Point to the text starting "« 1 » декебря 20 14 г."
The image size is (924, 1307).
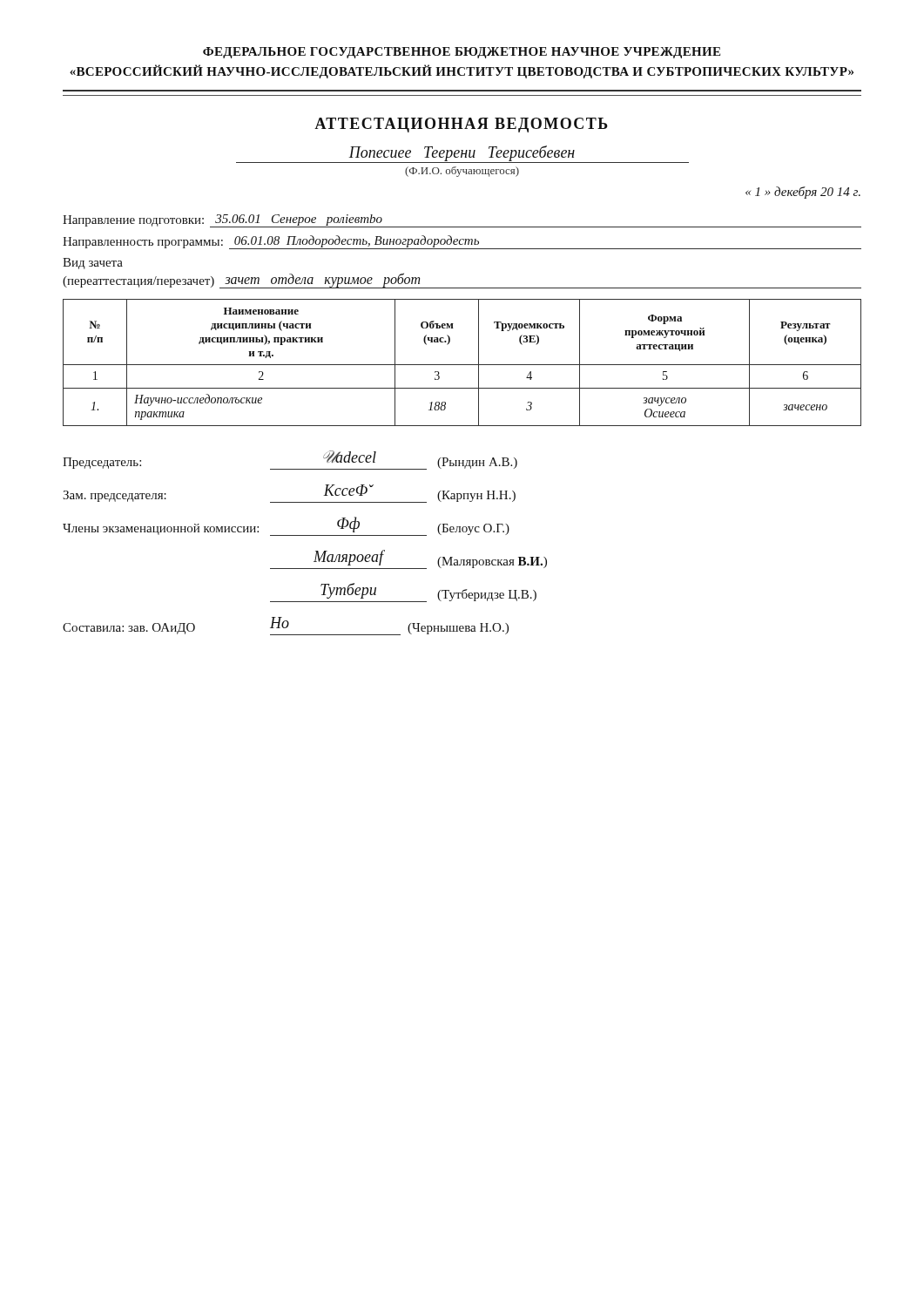tap(803, 192)
